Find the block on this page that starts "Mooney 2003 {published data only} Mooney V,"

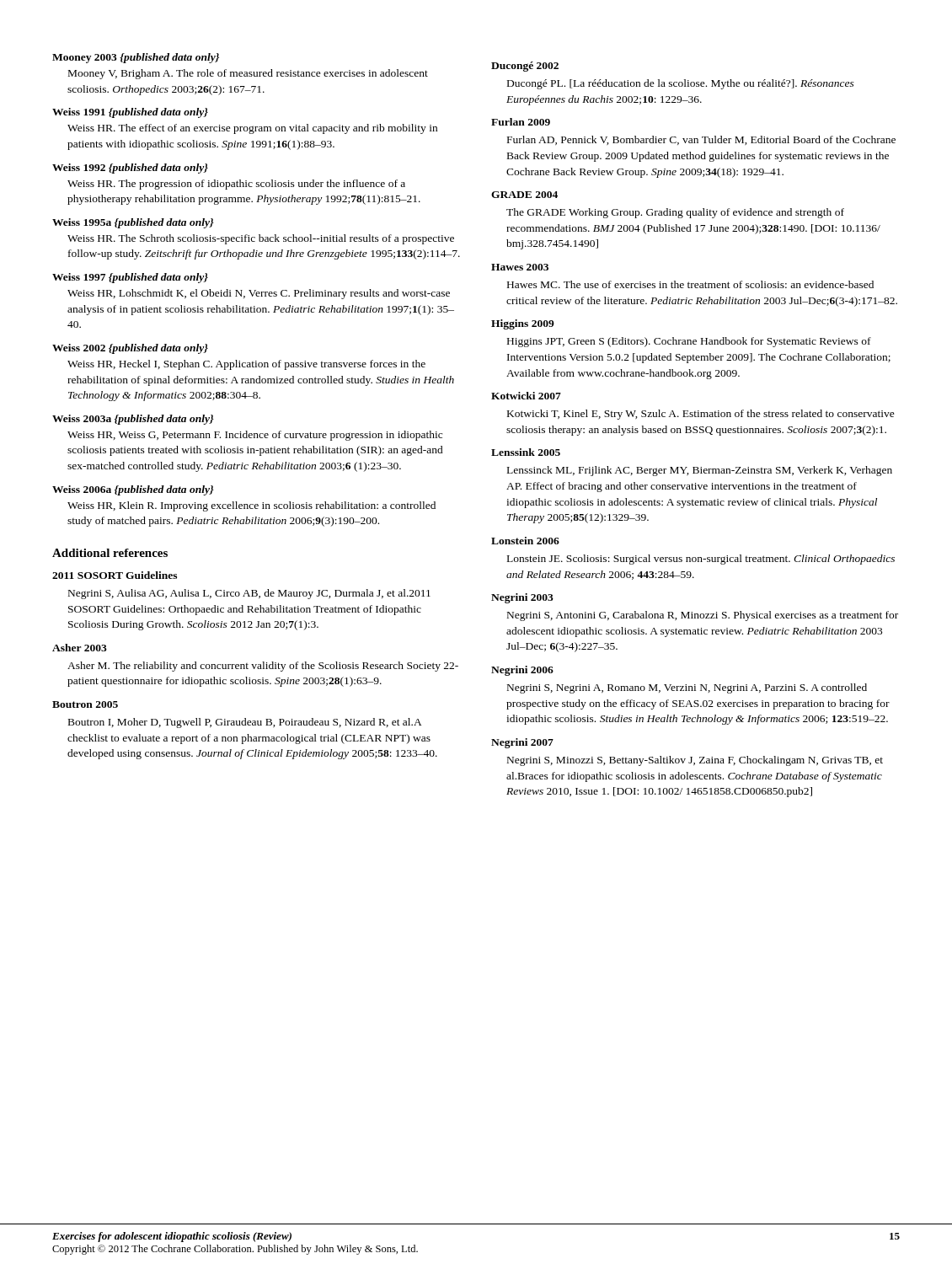point(257,74)
